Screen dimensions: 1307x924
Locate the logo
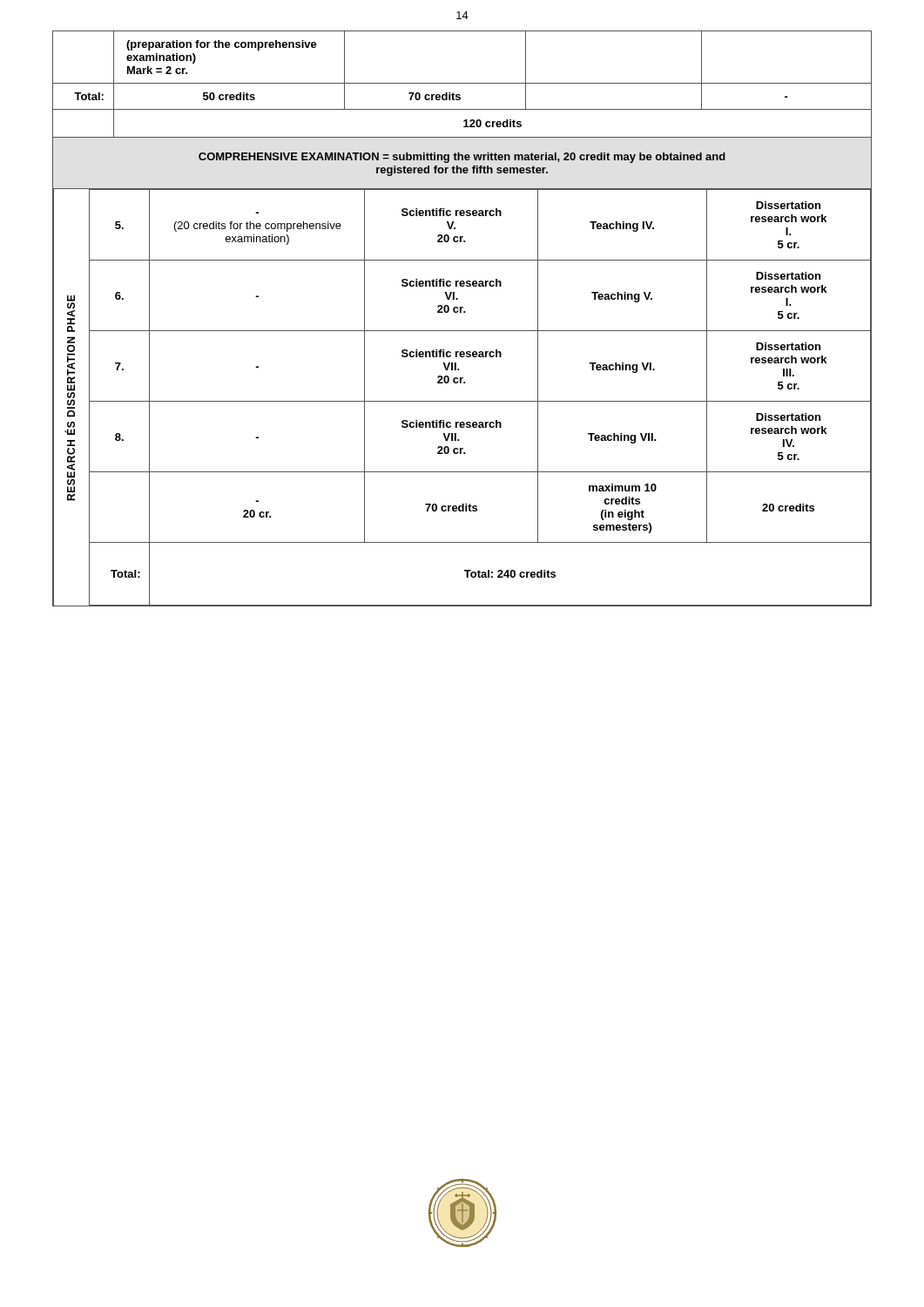tap(462, 1214)
